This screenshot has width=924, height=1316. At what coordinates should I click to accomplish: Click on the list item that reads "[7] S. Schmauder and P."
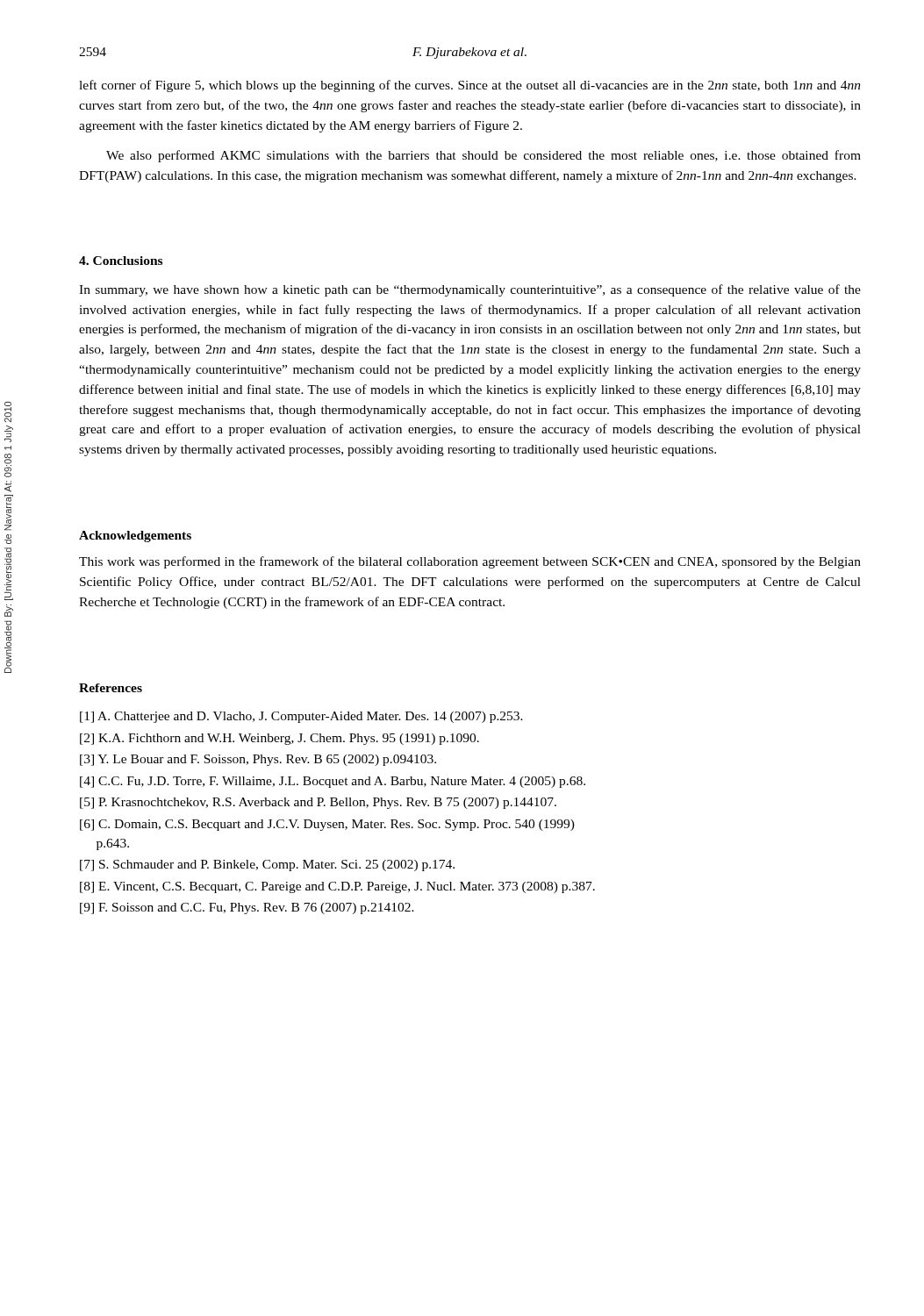click(x=267, y=864)
